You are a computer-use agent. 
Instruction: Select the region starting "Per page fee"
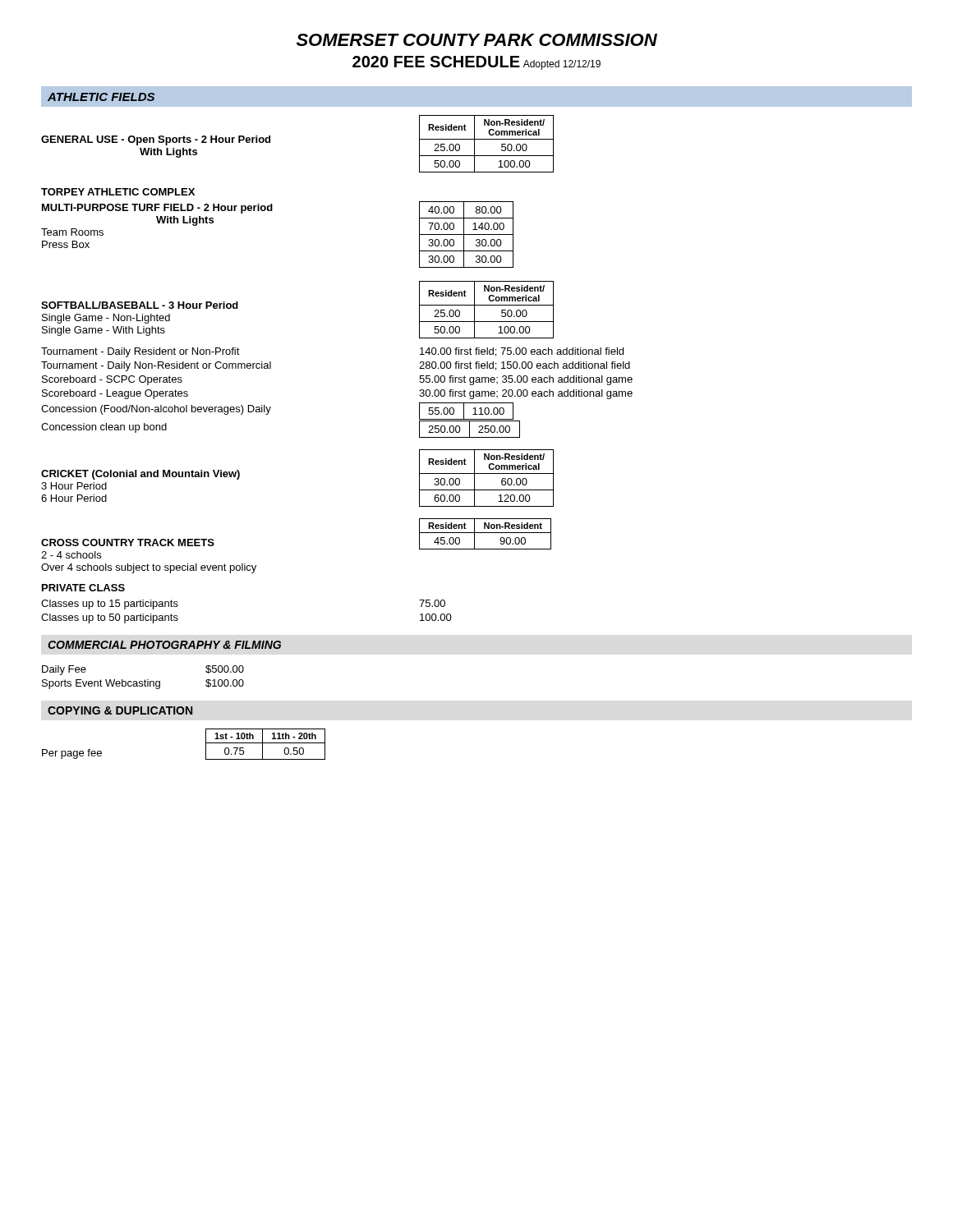(x=72, y=753)
